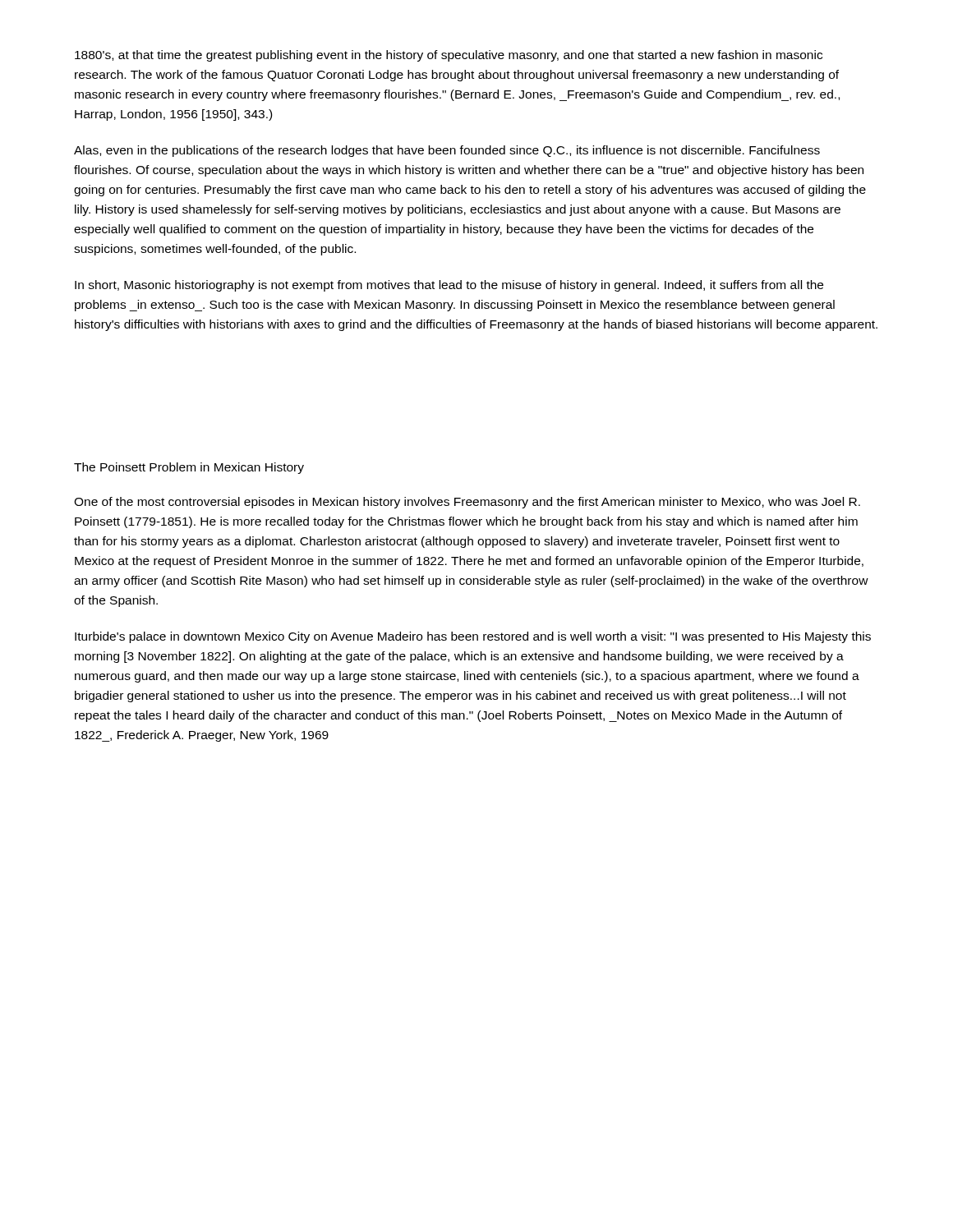953x1232 pixels.
Task: Click the passage that begins "In short, Masonic historiography is not exempt"
Action: (476, 304)
